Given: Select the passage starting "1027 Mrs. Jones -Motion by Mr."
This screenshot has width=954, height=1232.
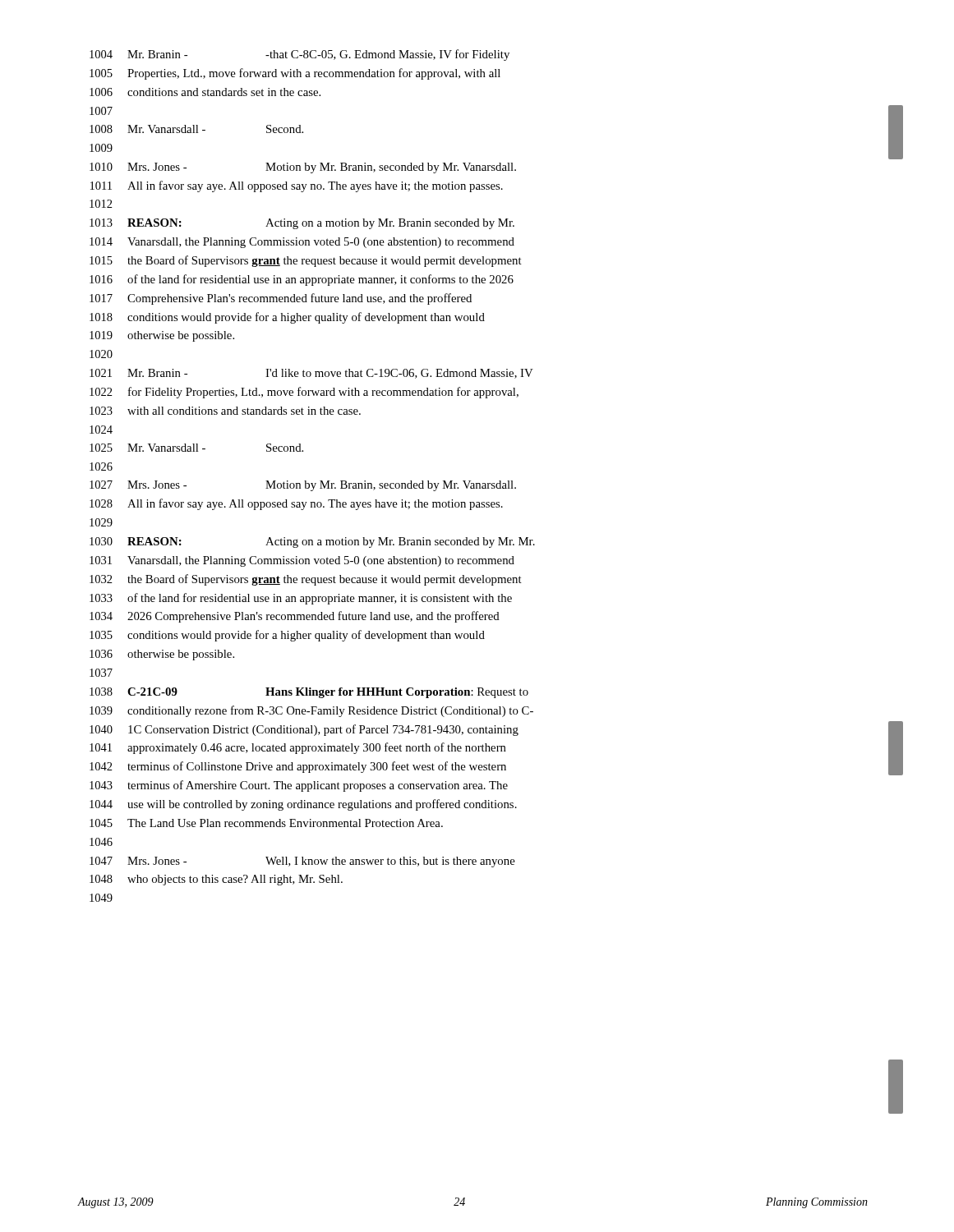Looking at the screenshot, I should pyautogui.click(x=473, y=495).
